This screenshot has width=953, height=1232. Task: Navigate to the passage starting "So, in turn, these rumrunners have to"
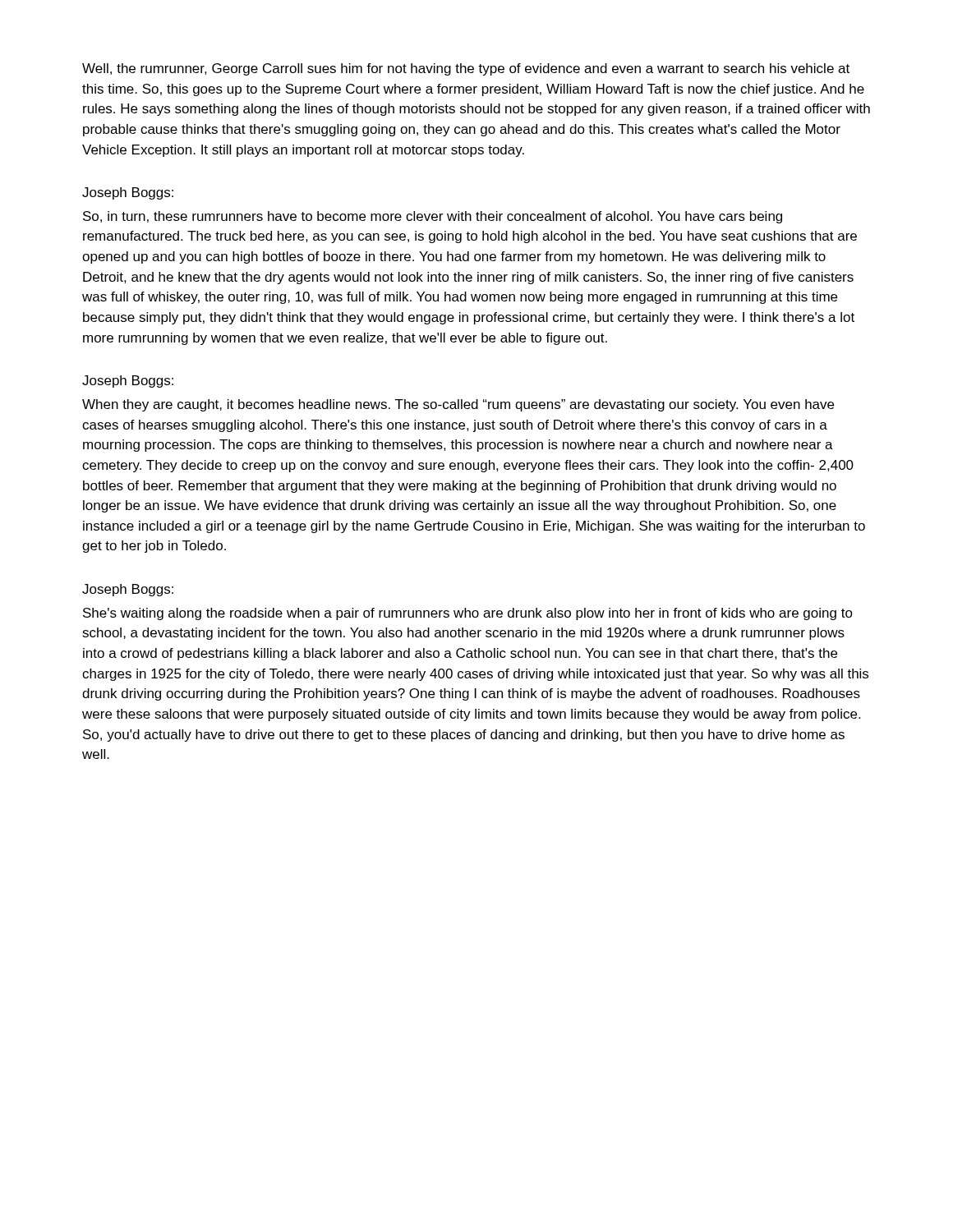(x=476, y=278)
